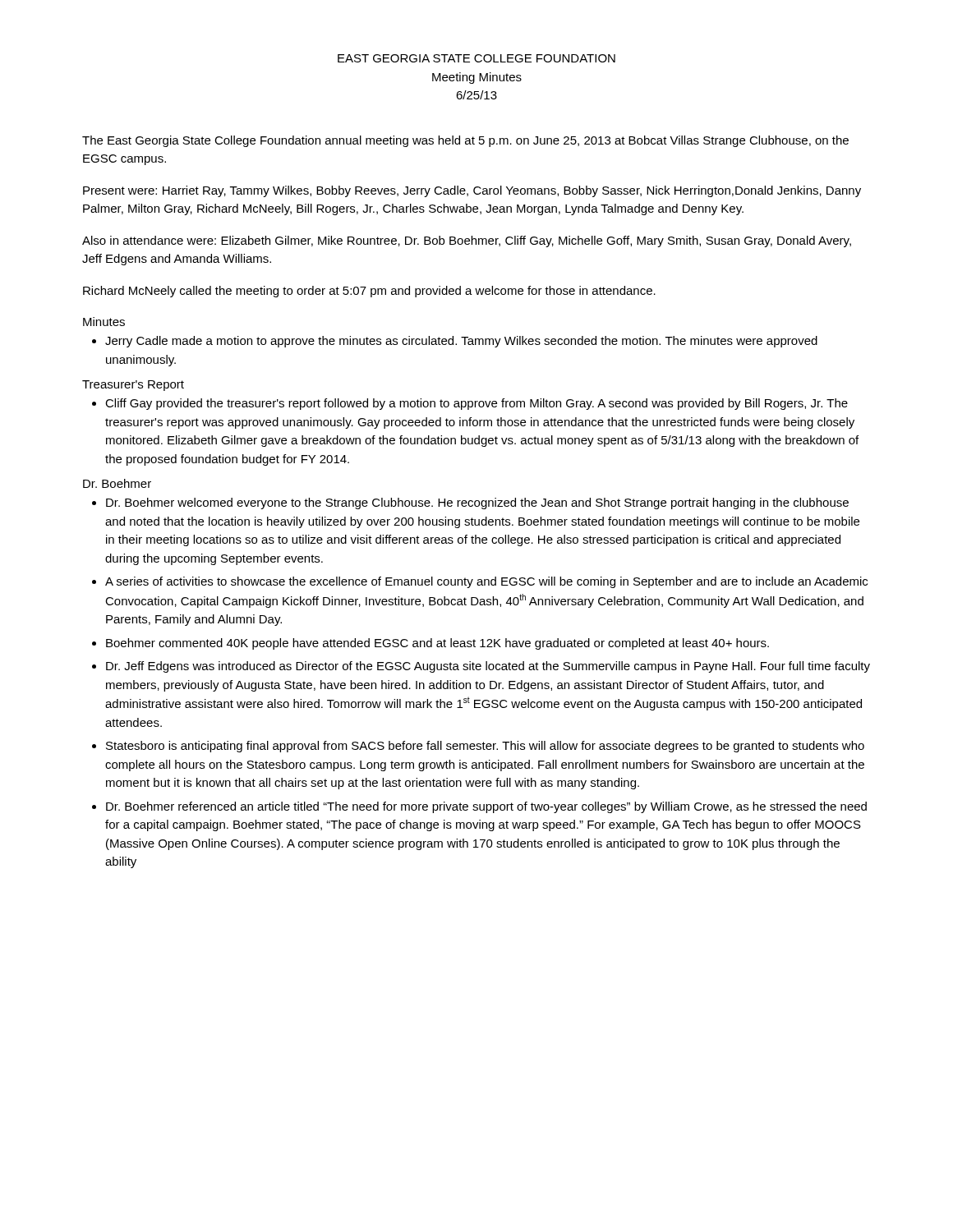Viewport: 953px width, 1232px height.
Task: Where is the passage that starts "Dr. Boehmer welcomed everyone"?
Action: click(483, 530)
